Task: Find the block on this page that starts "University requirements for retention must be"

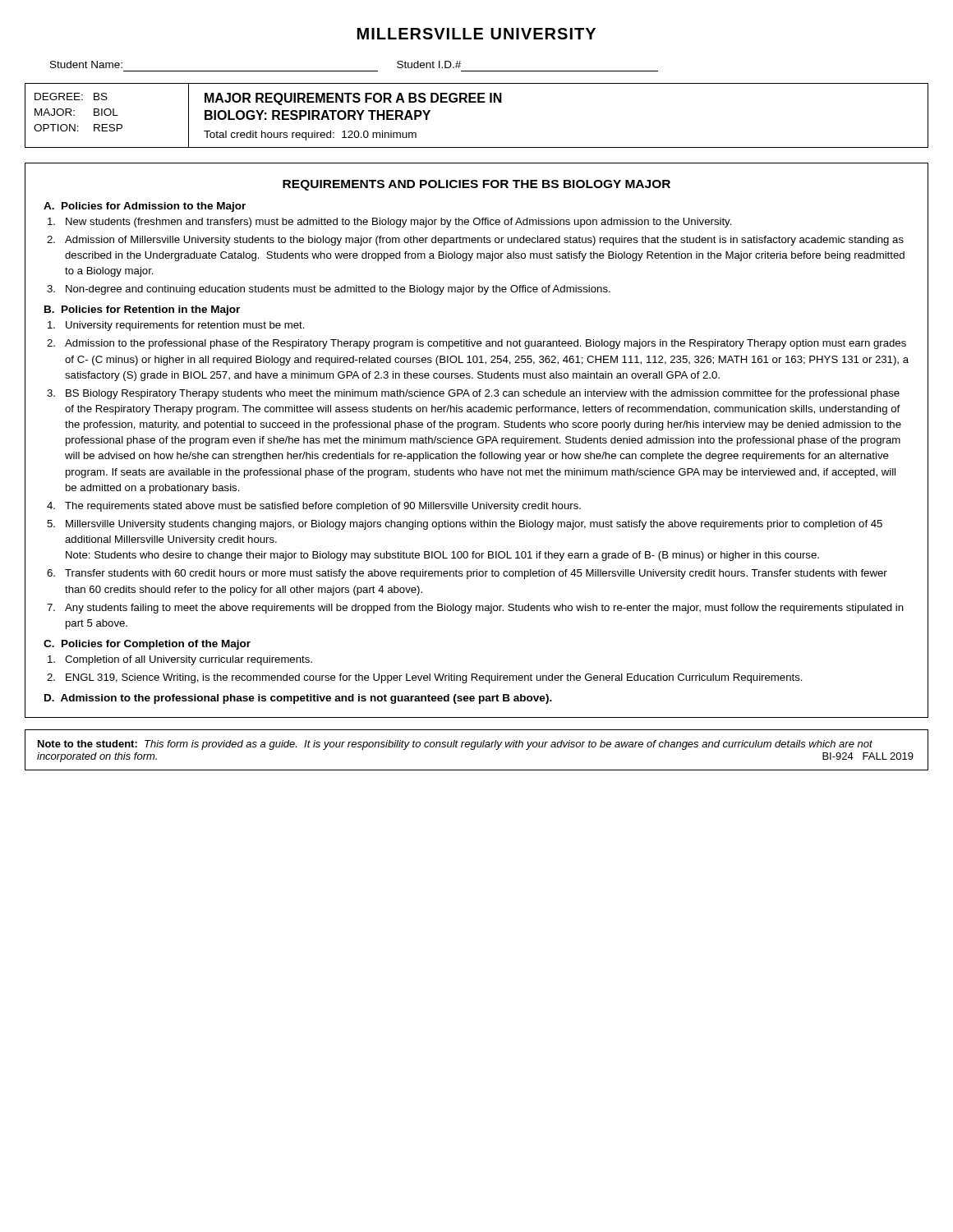Action: coord(185,325)
